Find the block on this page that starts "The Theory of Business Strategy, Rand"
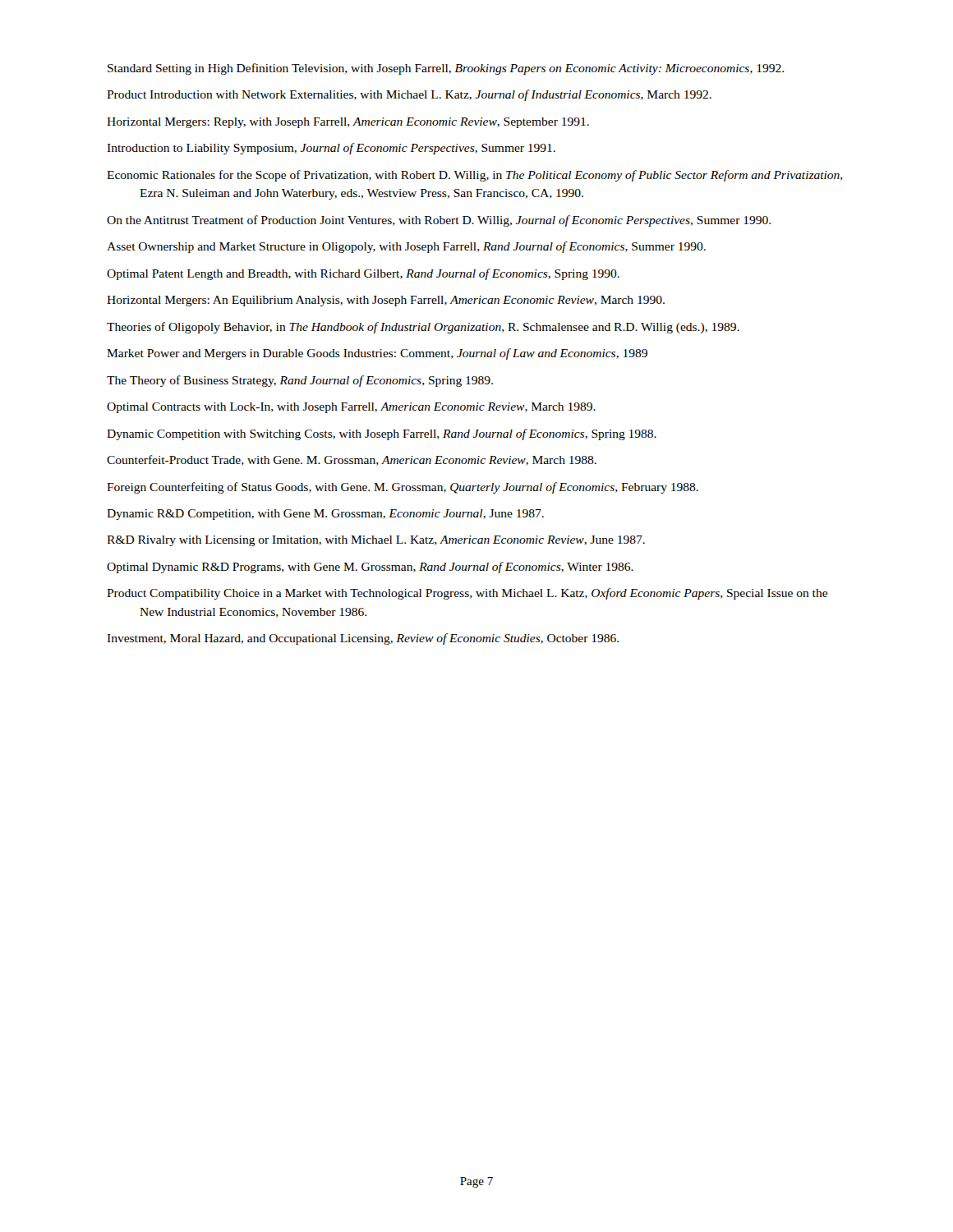The image size is (953, 1232). 476,380
